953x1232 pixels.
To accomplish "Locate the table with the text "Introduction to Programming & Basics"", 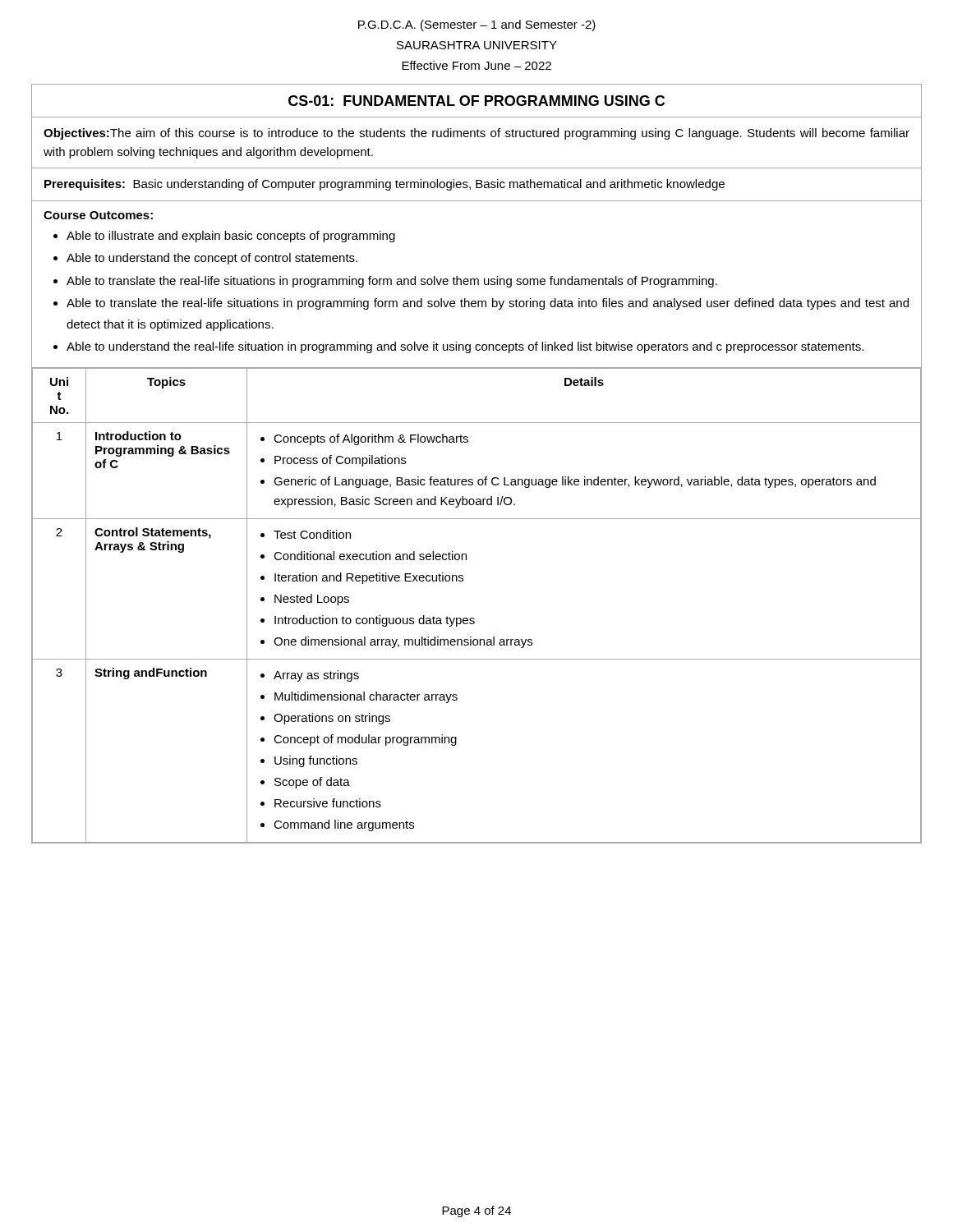I will [x=476, y=605].
